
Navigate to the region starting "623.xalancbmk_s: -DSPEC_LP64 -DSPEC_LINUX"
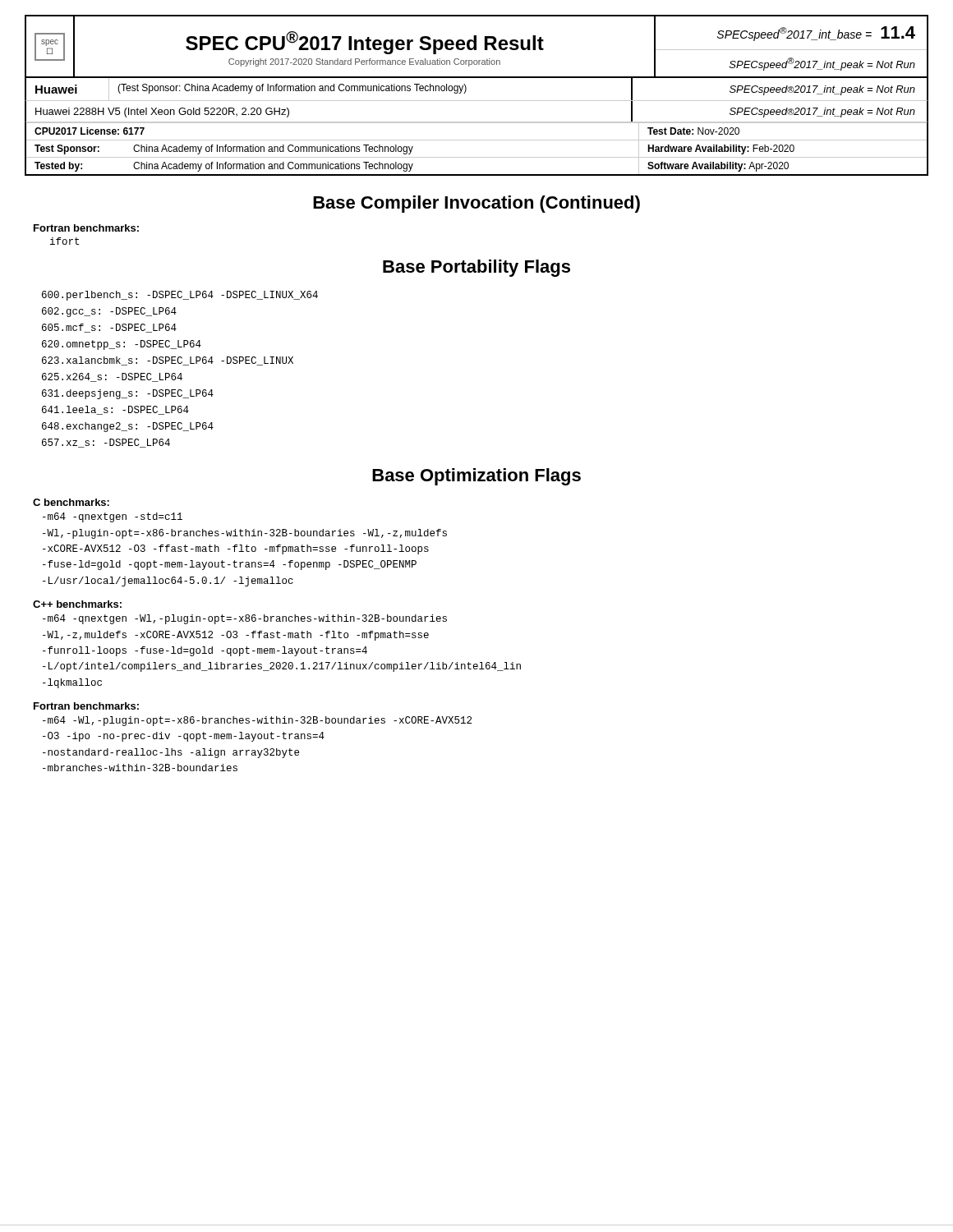click(x=167, y=362)
